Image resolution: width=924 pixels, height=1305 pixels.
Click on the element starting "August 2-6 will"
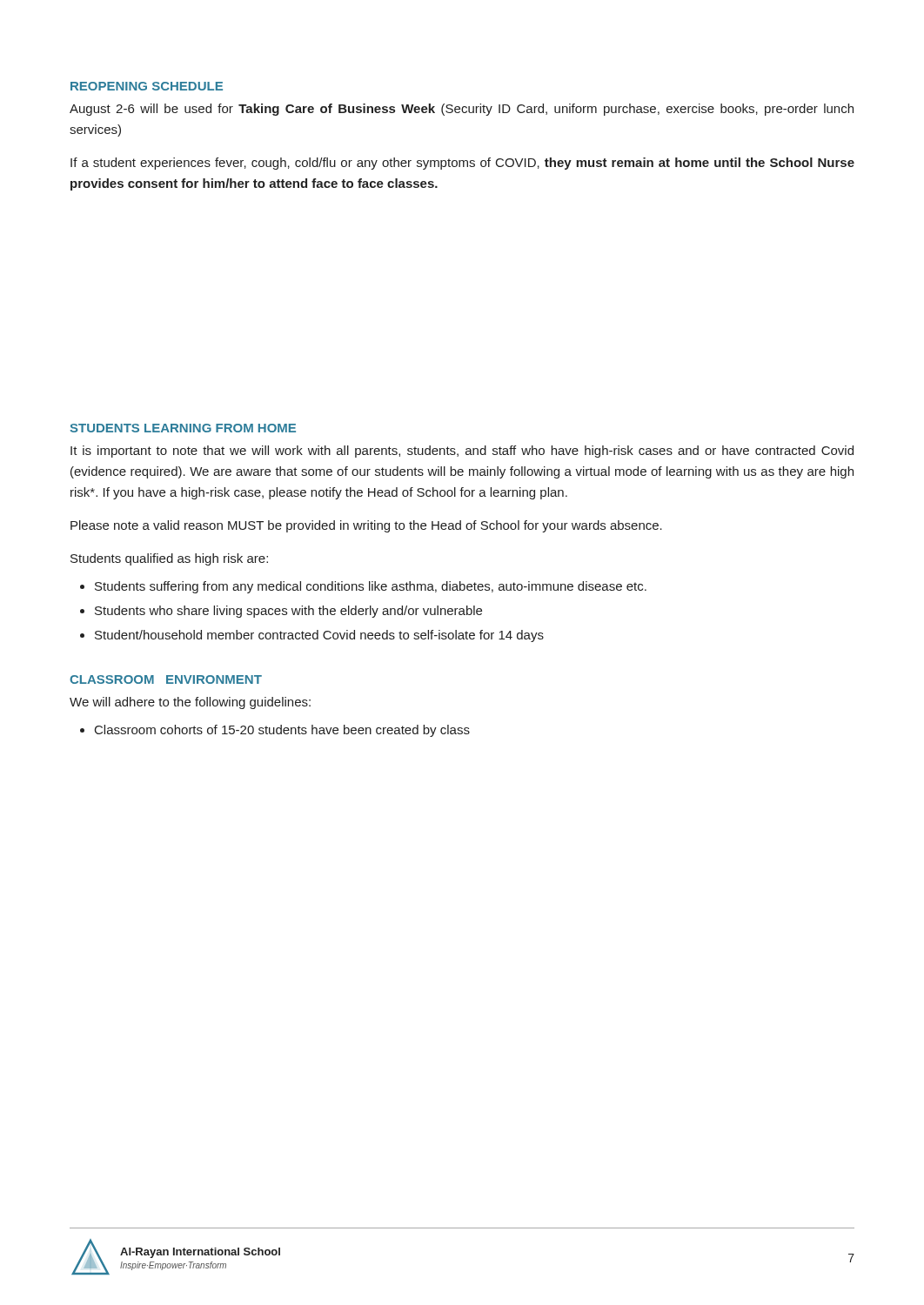point(462,119)
